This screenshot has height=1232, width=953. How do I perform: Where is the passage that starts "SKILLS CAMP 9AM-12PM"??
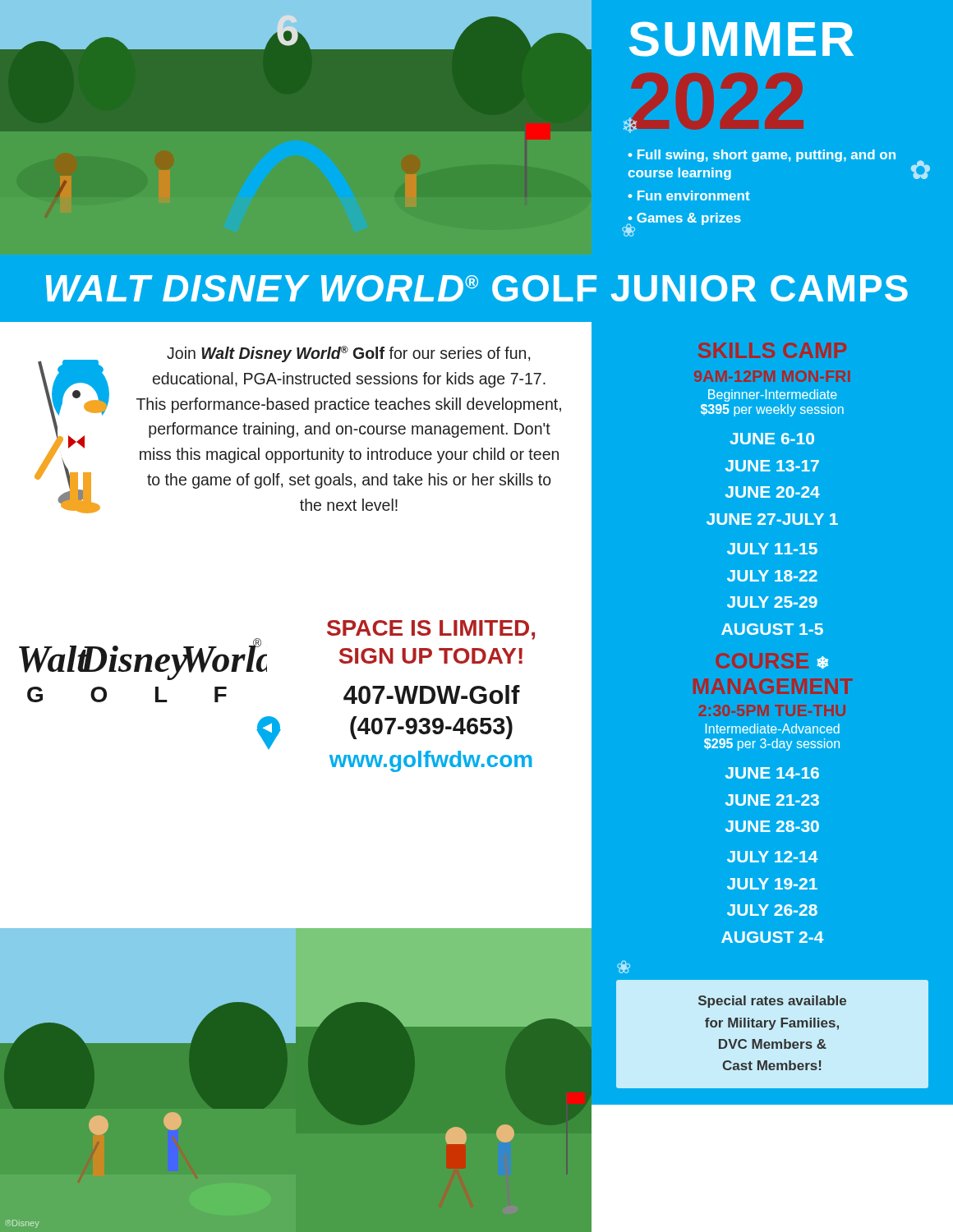tap(772, 713)
